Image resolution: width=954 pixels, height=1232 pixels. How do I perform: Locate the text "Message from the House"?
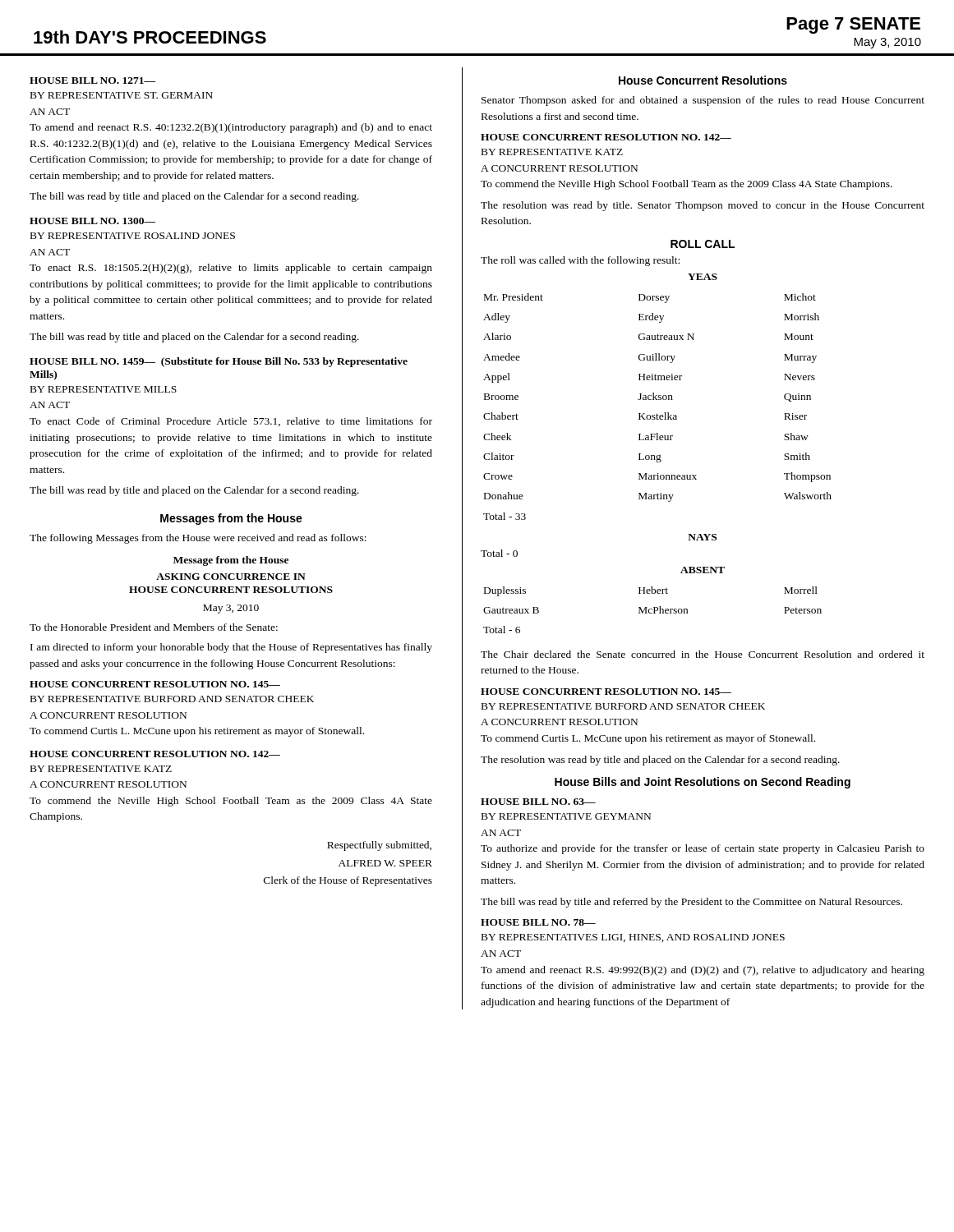(x=231, y=560)
